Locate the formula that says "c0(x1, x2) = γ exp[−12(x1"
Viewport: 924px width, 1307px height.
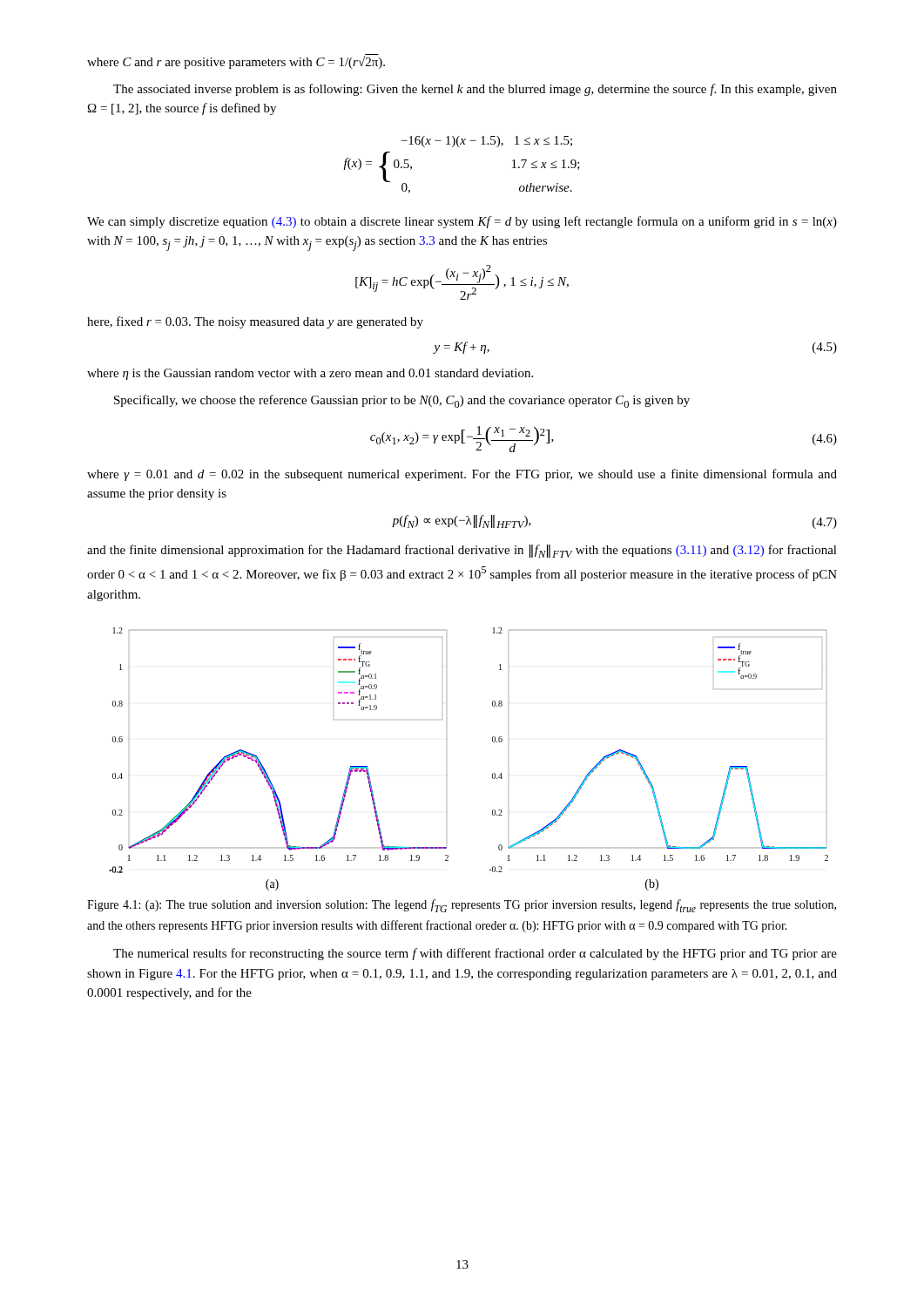point(463,439)
